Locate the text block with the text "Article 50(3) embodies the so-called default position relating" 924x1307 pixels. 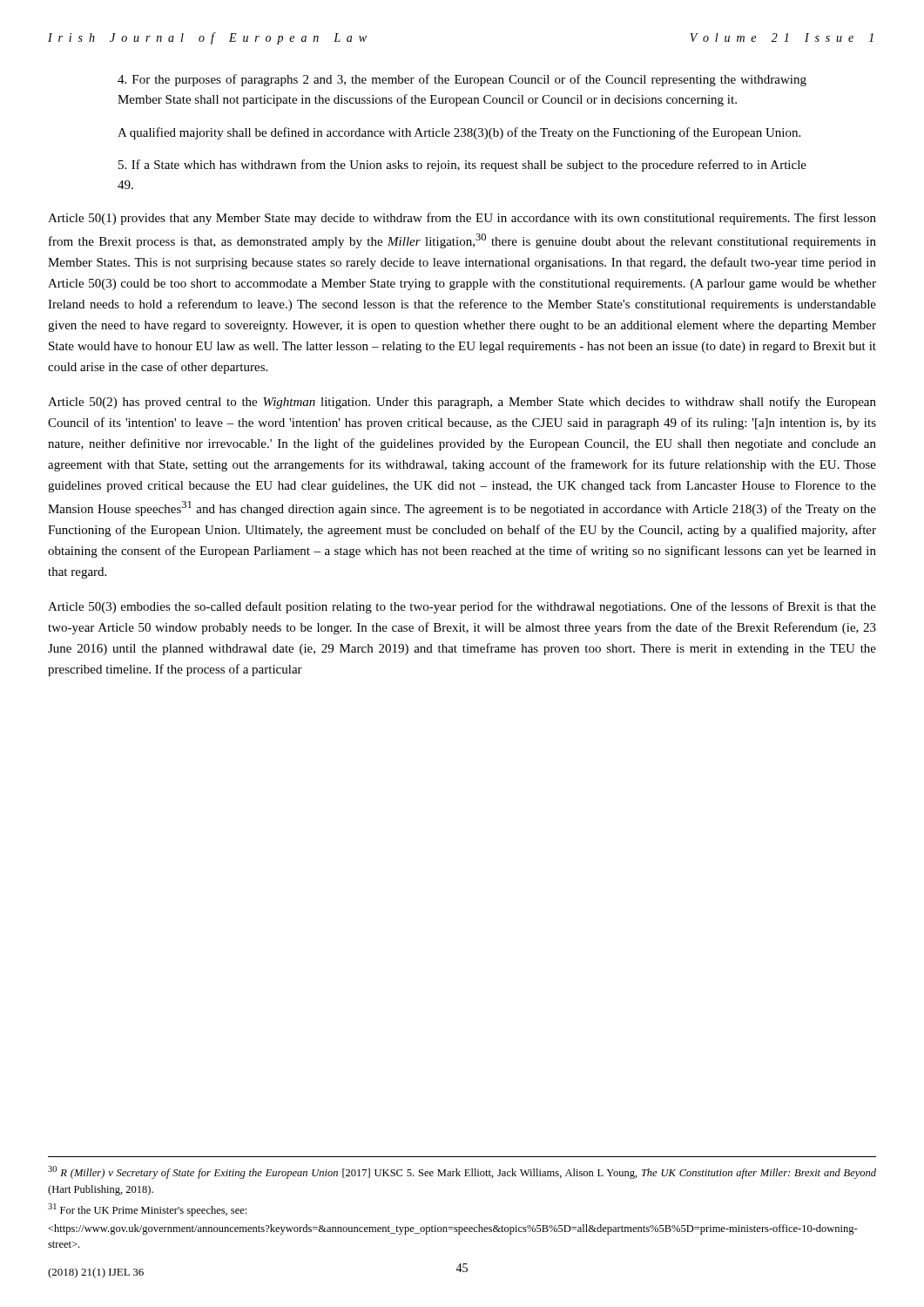(462, 638)
